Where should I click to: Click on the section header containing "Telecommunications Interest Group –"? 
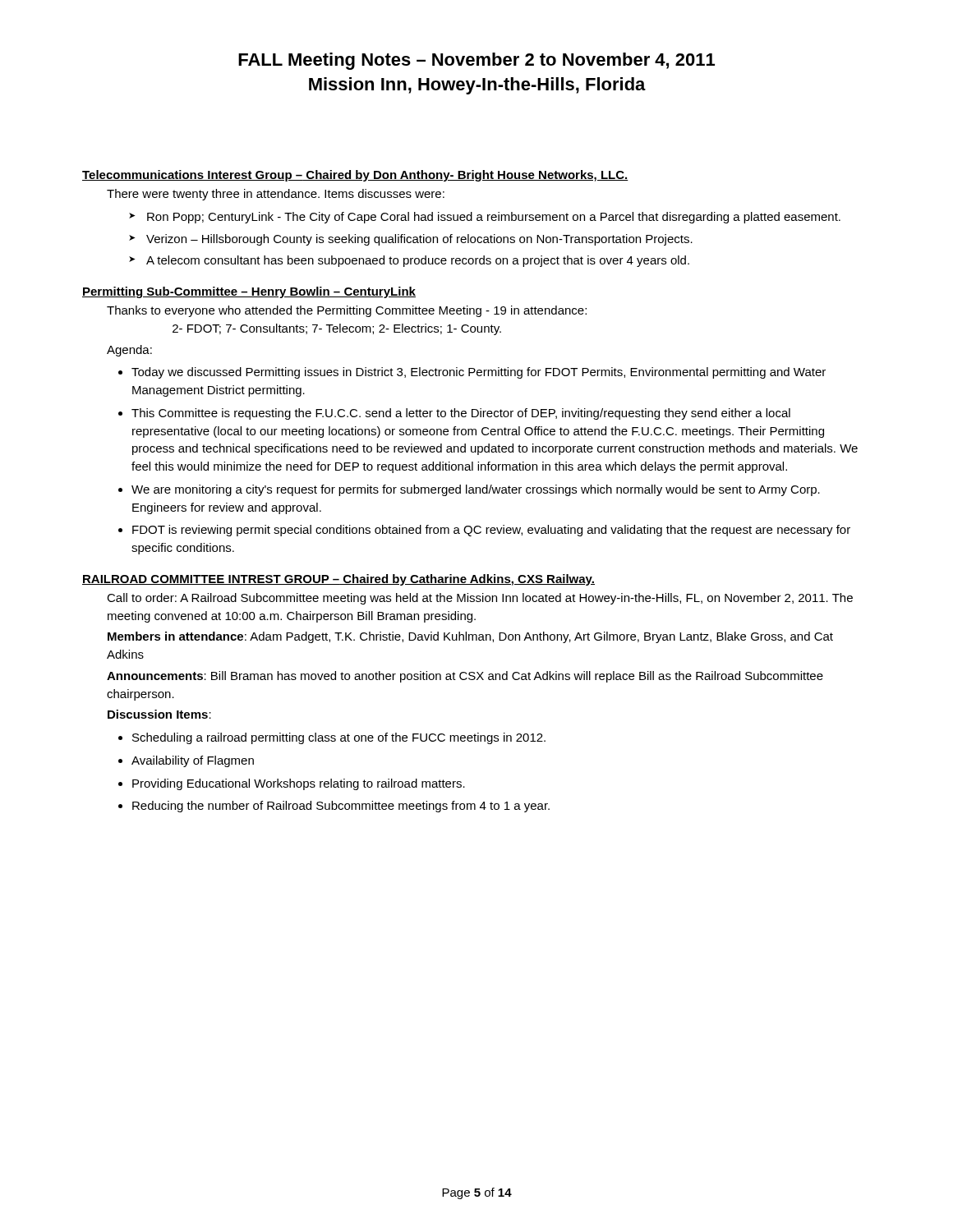(x=355, y=175)
